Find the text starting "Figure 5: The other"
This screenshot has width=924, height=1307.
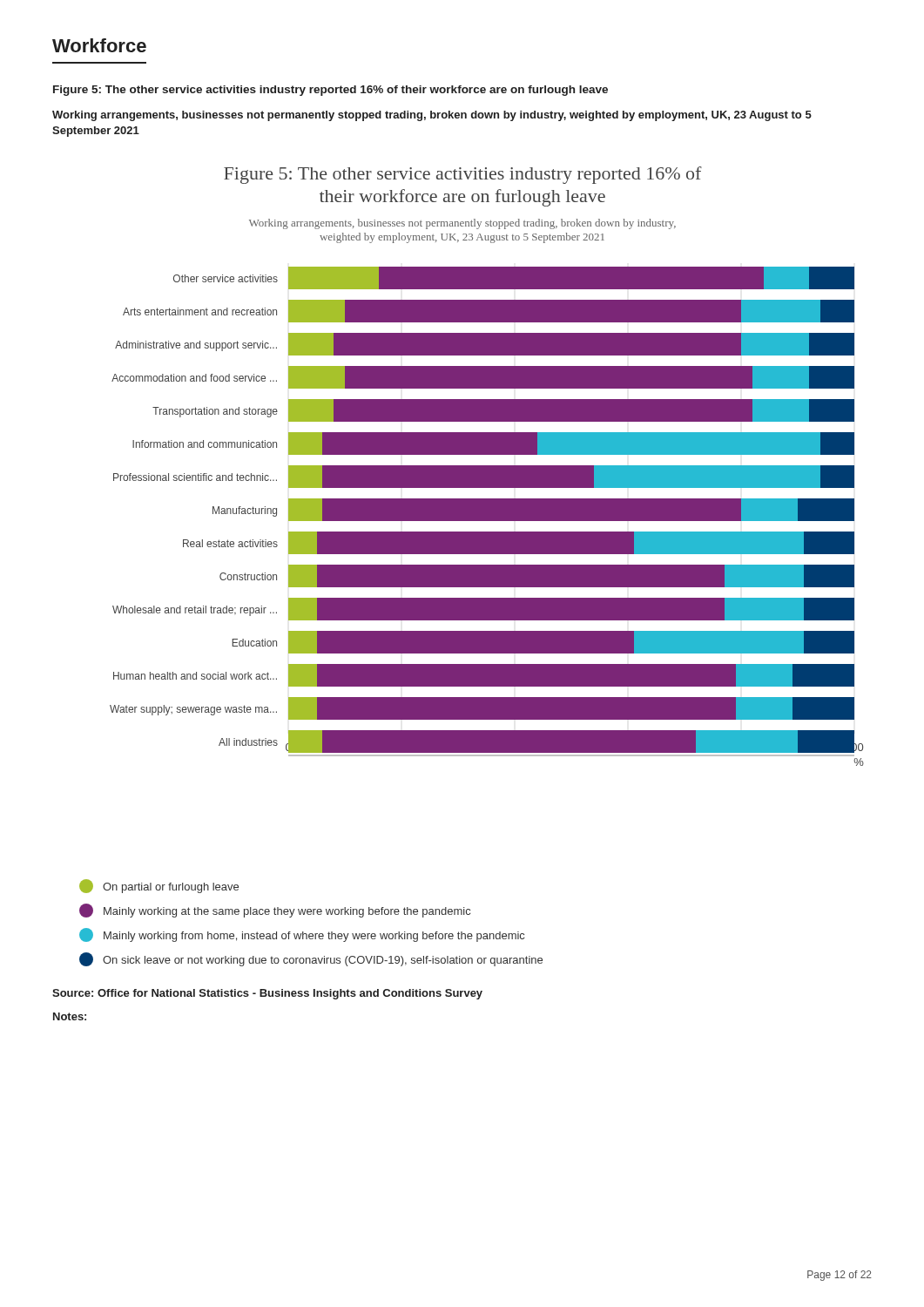click(x=330, y=89)
